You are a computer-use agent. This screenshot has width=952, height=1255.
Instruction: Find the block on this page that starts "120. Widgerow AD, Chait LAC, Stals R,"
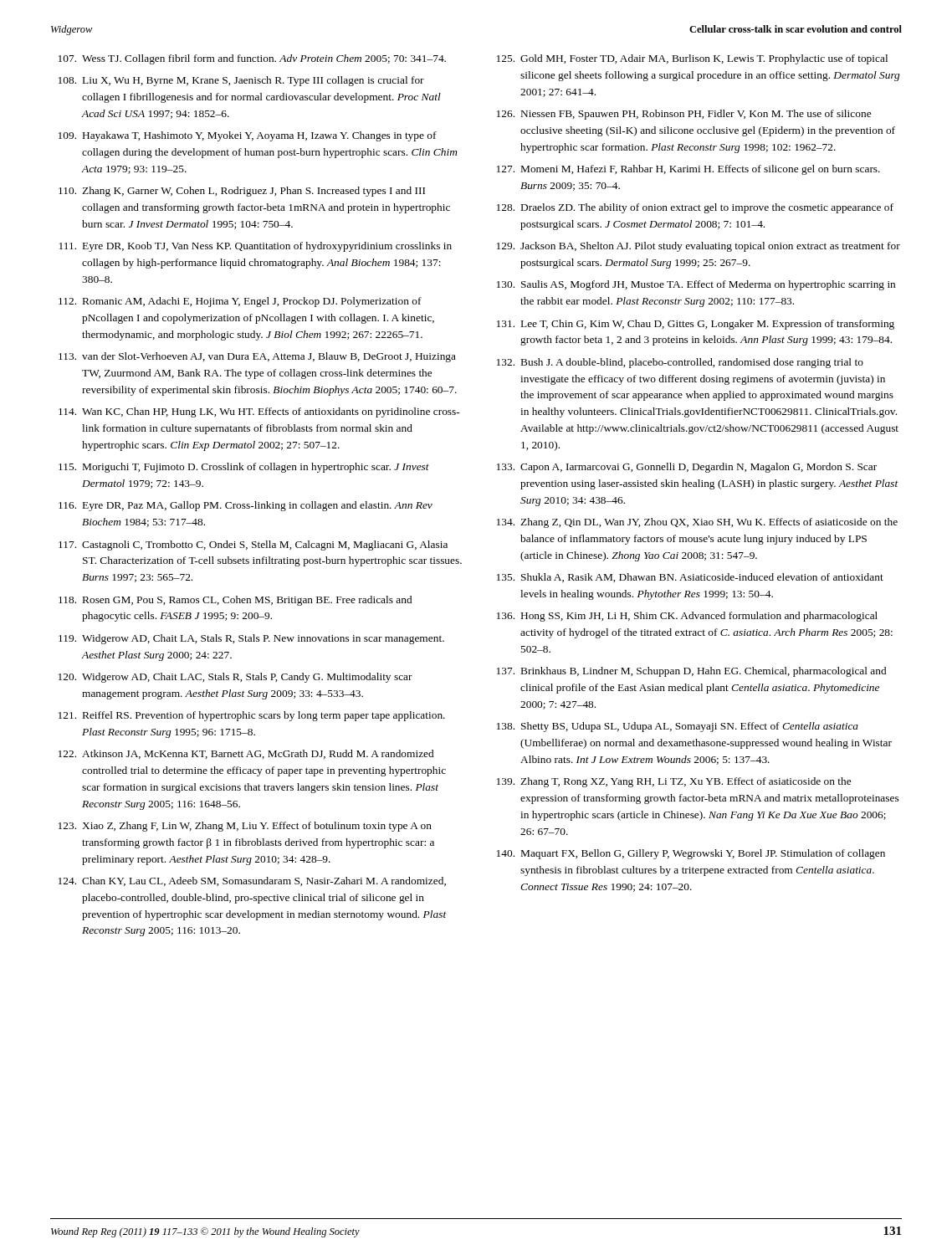(257, 685)
